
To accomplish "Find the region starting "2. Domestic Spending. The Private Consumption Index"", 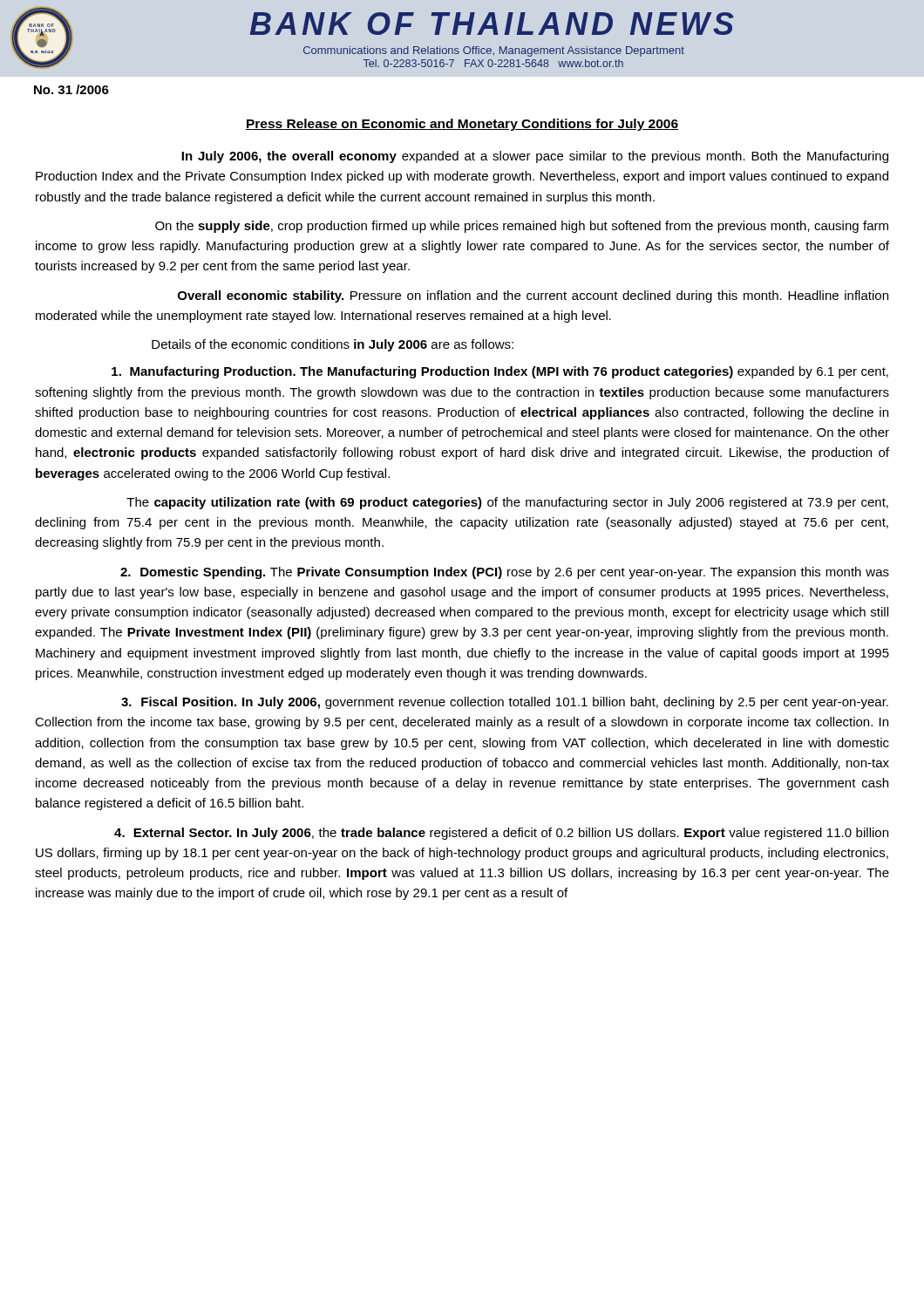I will pos(462,622).
